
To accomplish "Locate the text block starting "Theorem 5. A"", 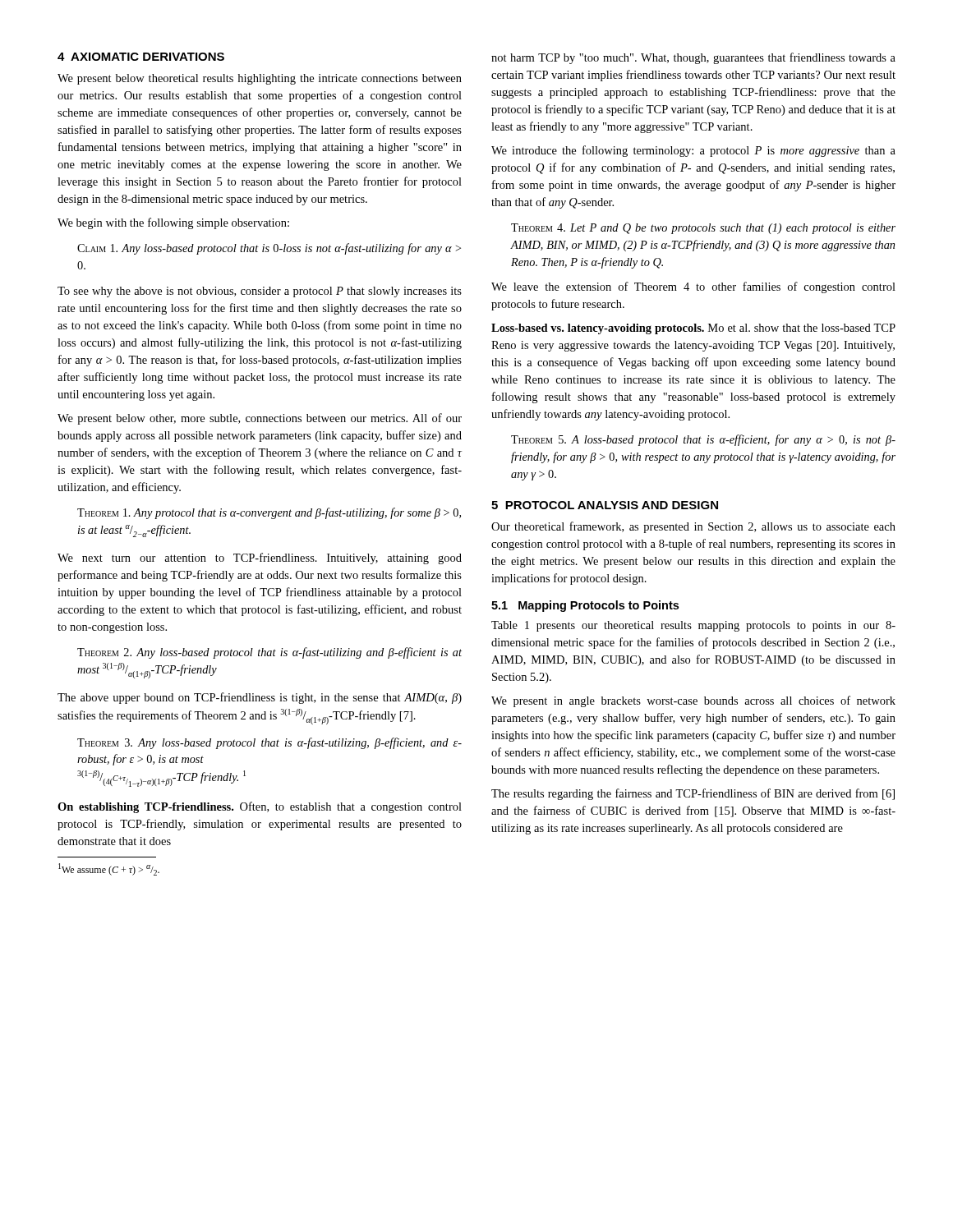I will coord(703,457).
